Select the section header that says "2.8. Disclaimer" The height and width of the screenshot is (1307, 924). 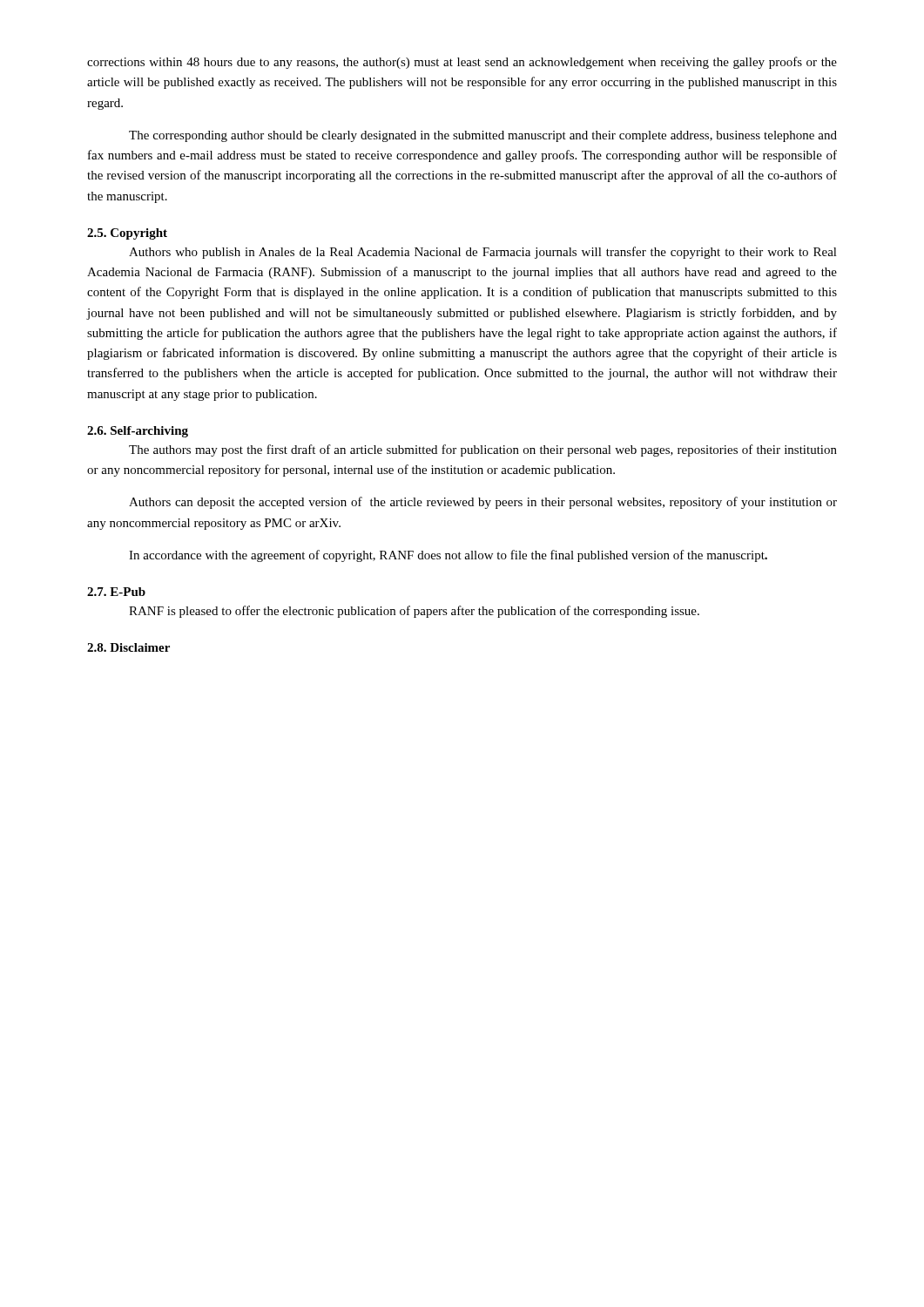pos(129,648)
